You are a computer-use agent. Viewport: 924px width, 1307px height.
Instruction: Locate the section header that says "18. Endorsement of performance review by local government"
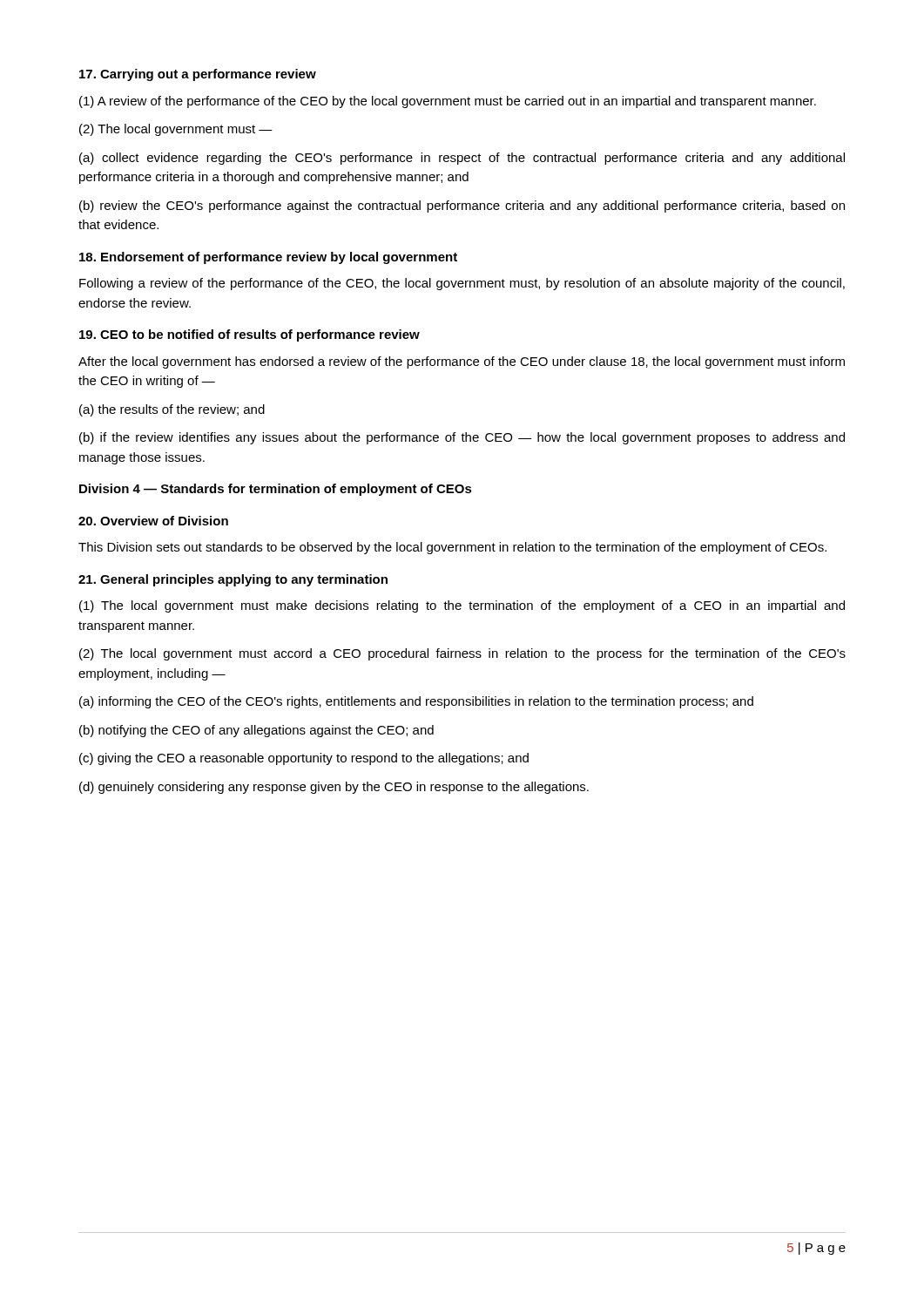point(268,256)
